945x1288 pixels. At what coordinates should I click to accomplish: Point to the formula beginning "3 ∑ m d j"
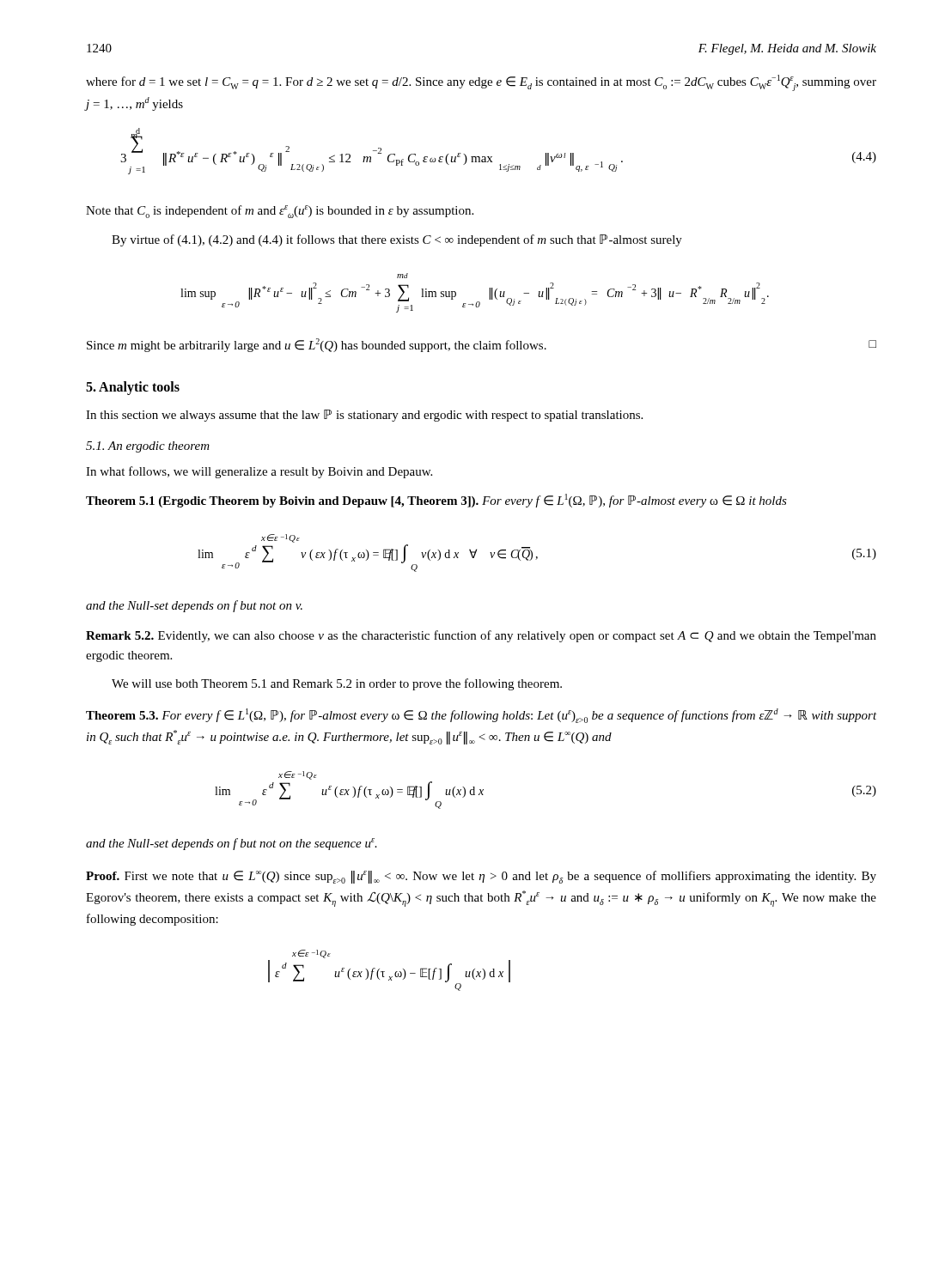click(481, 157)
